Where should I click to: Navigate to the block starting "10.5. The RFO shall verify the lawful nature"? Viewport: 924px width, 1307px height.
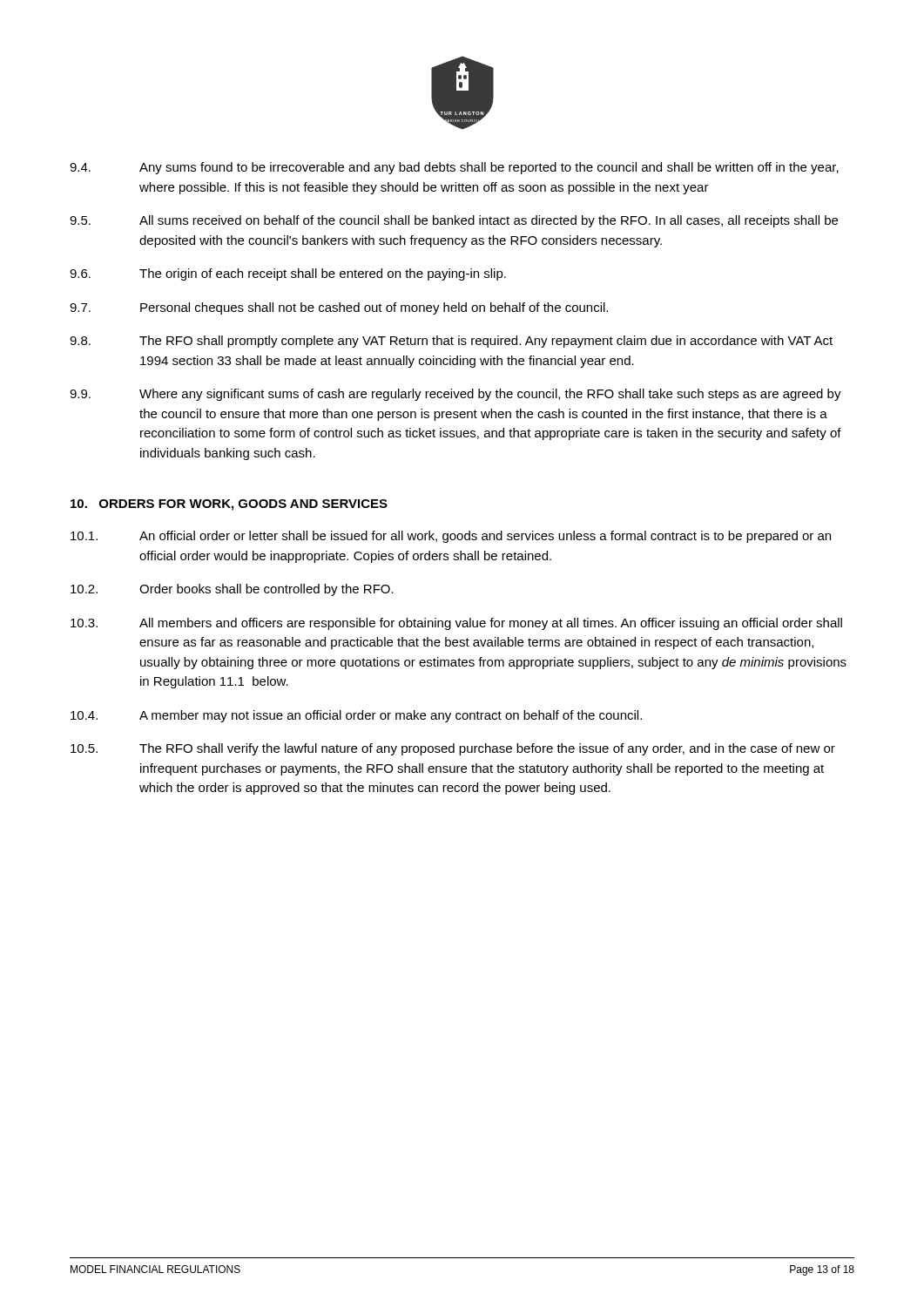(462, 768)
